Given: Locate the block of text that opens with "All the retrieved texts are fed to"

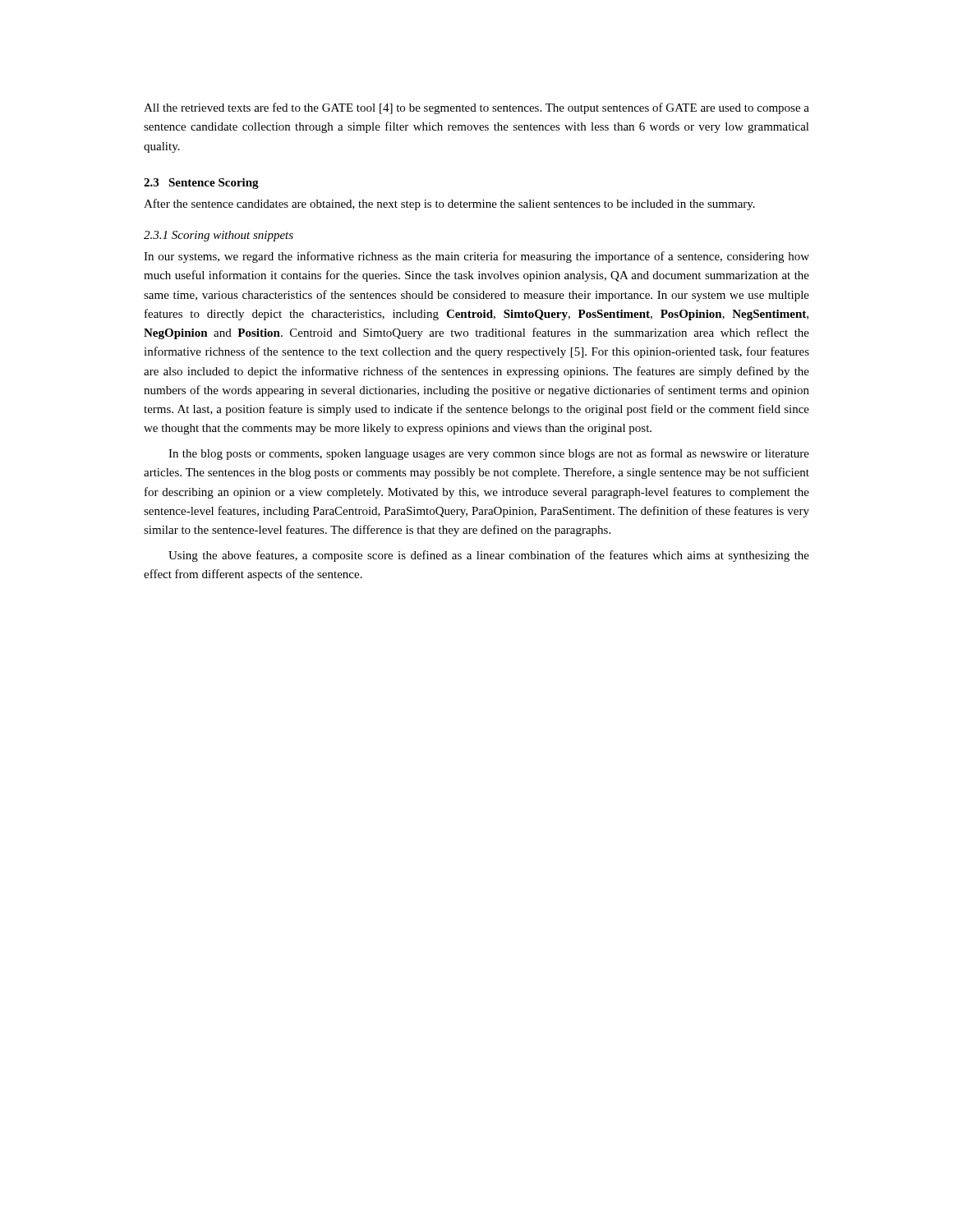Looking at the screenshot, I should click(x=476, y=127).
